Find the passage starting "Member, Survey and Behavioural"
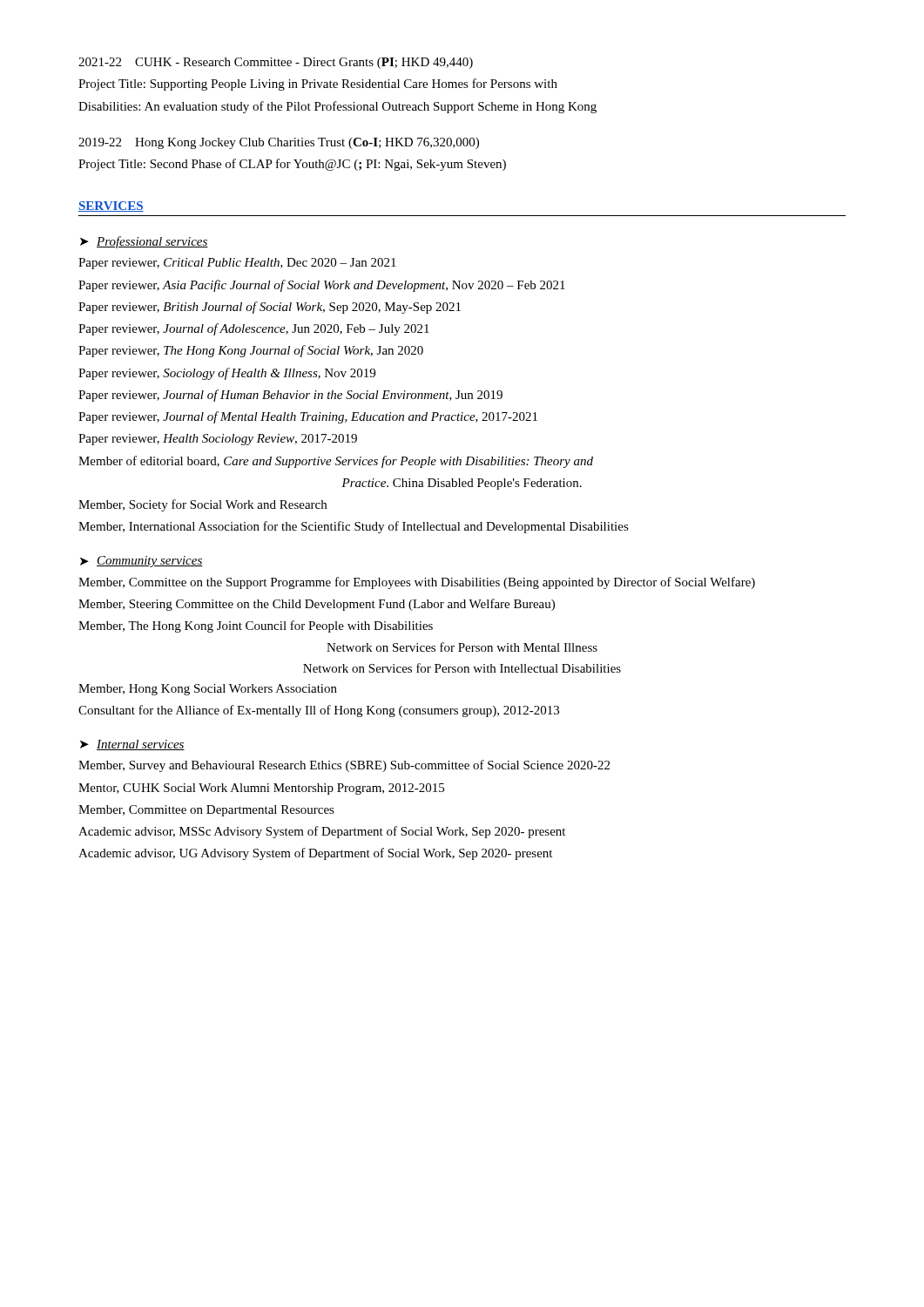This screenshot has height=1307, width=924. 462,766
